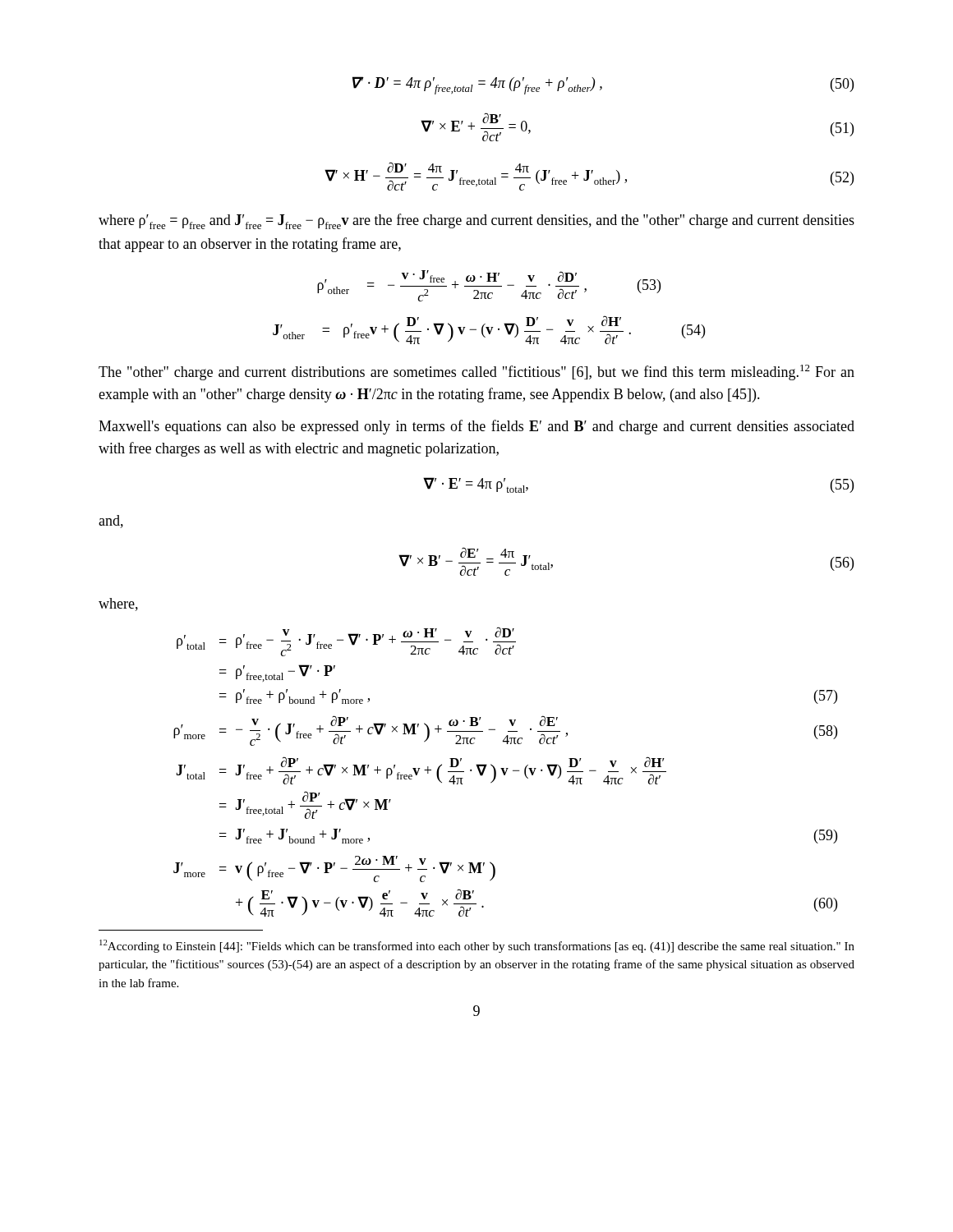Select the text block starting "The "other" charge and"

pos(476,382)
